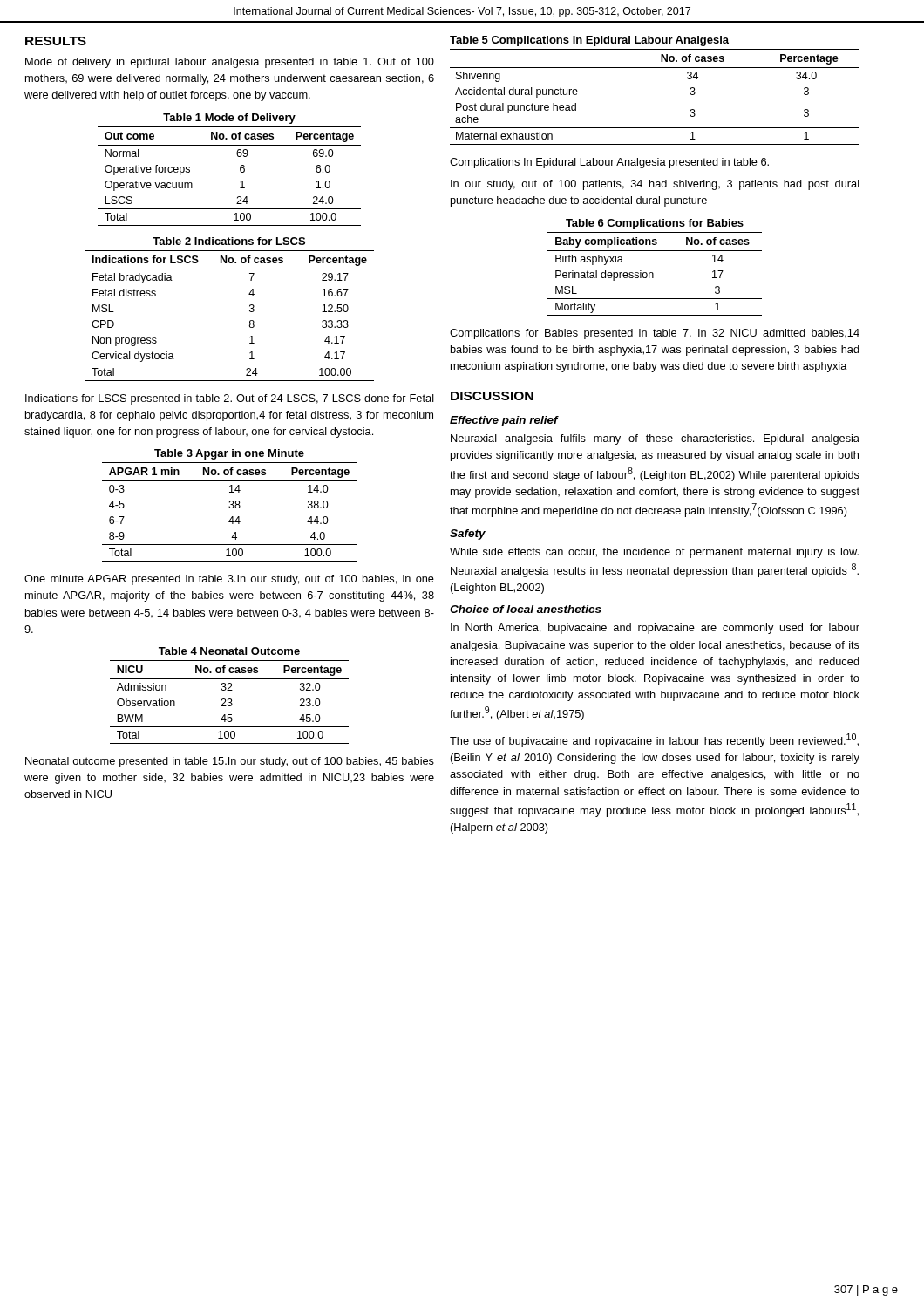Click on the text block that reads "One minute APGAR presented"

tap(229, 604)
